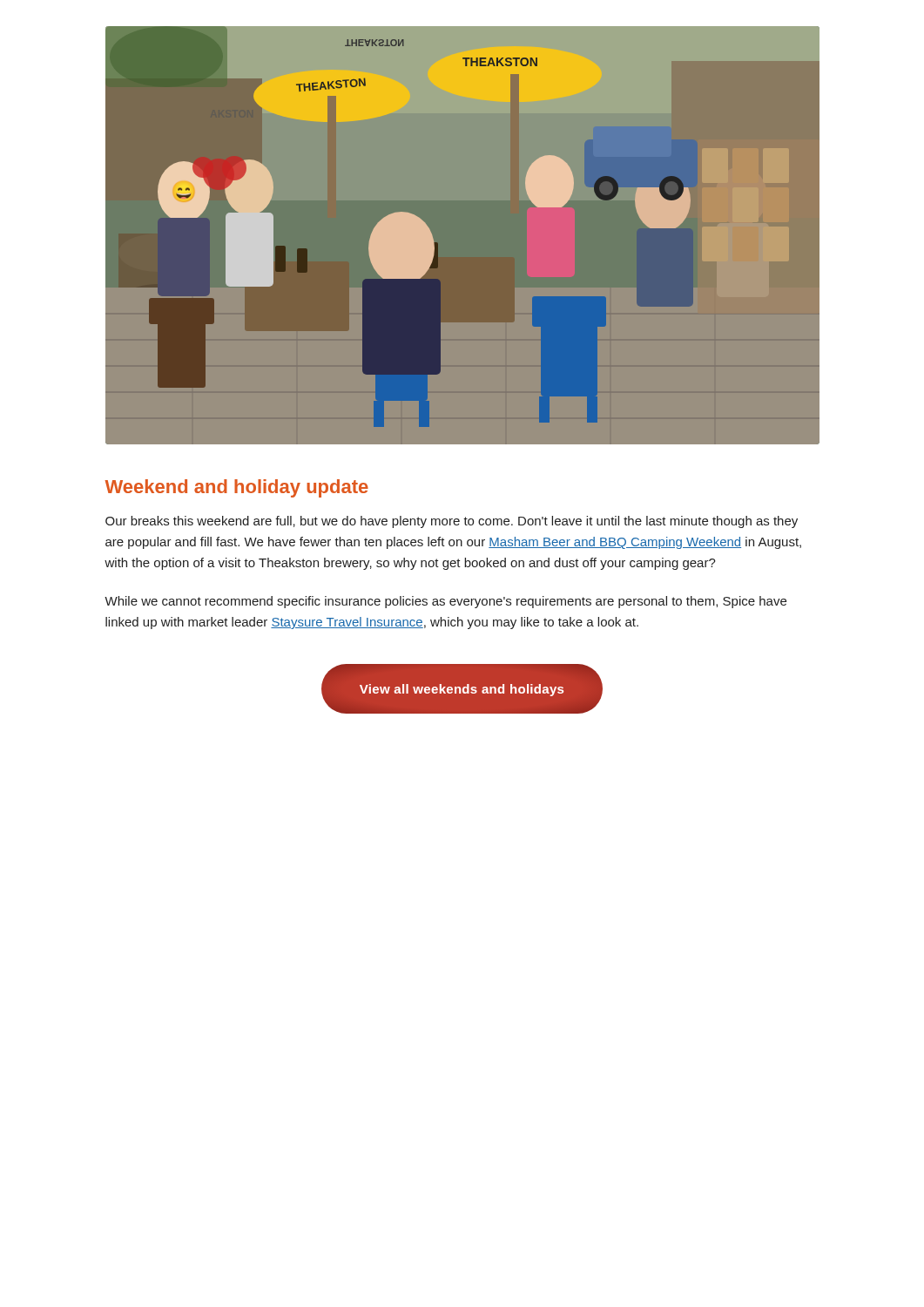Find the photo

click(x=462, y=235)
